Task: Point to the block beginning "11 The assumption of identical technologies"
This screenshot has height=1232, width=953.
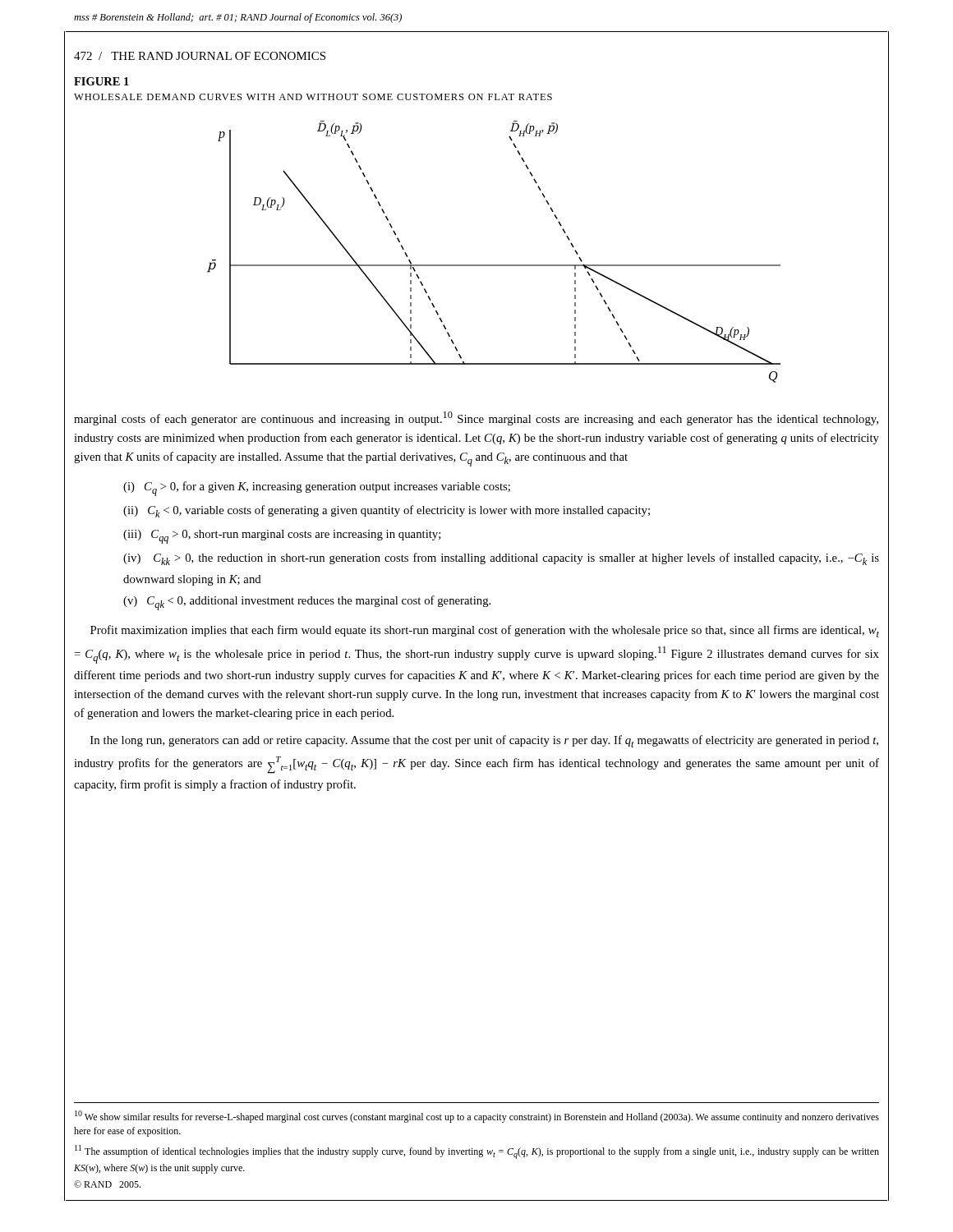Action: click(x=476, y=1158)
